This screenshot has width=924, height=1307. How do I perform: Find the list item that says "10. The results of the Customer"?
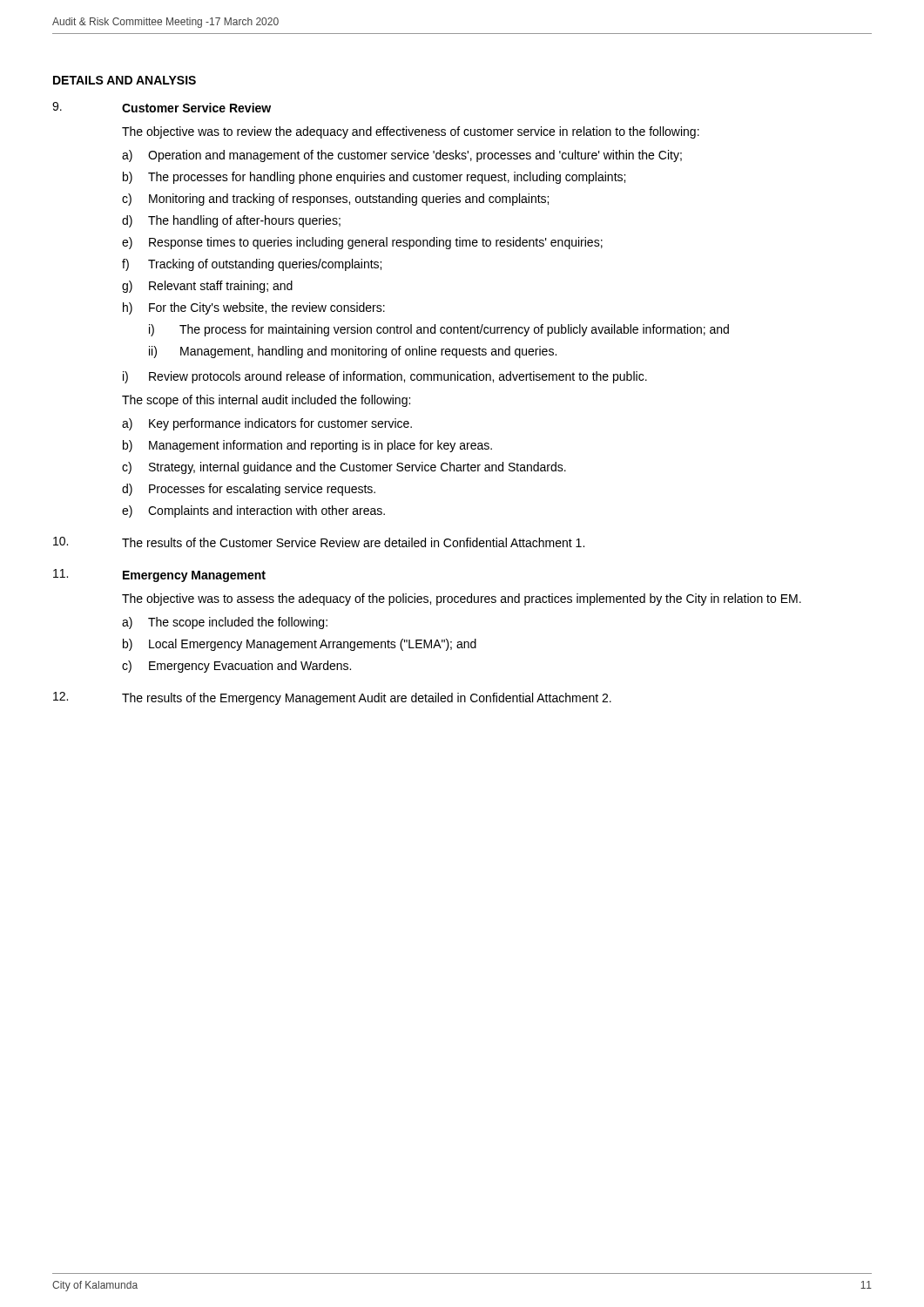pos(462,543)
